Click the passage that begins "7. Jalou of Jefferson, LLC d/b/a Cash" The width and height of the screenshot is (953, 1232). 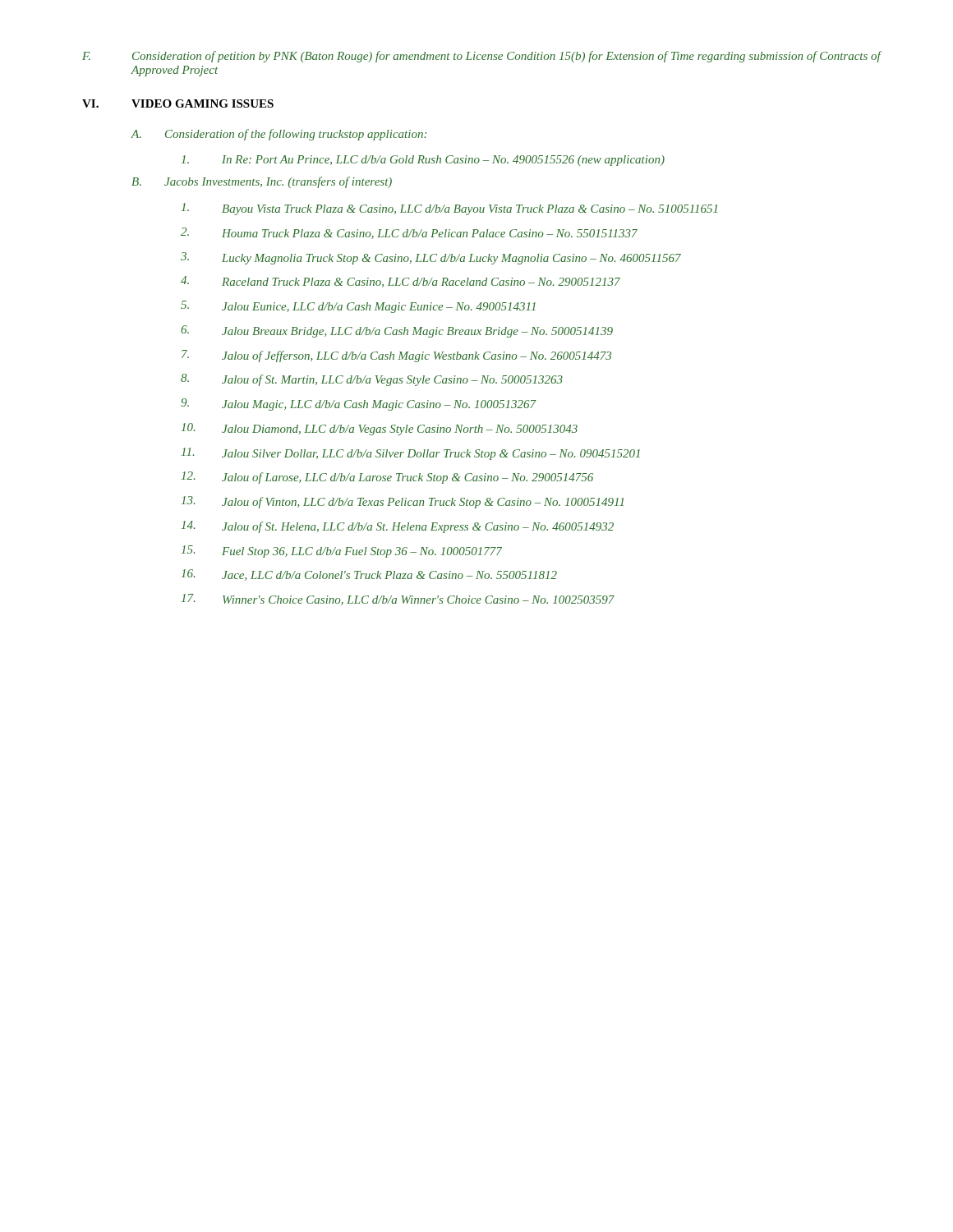(534, 356)
